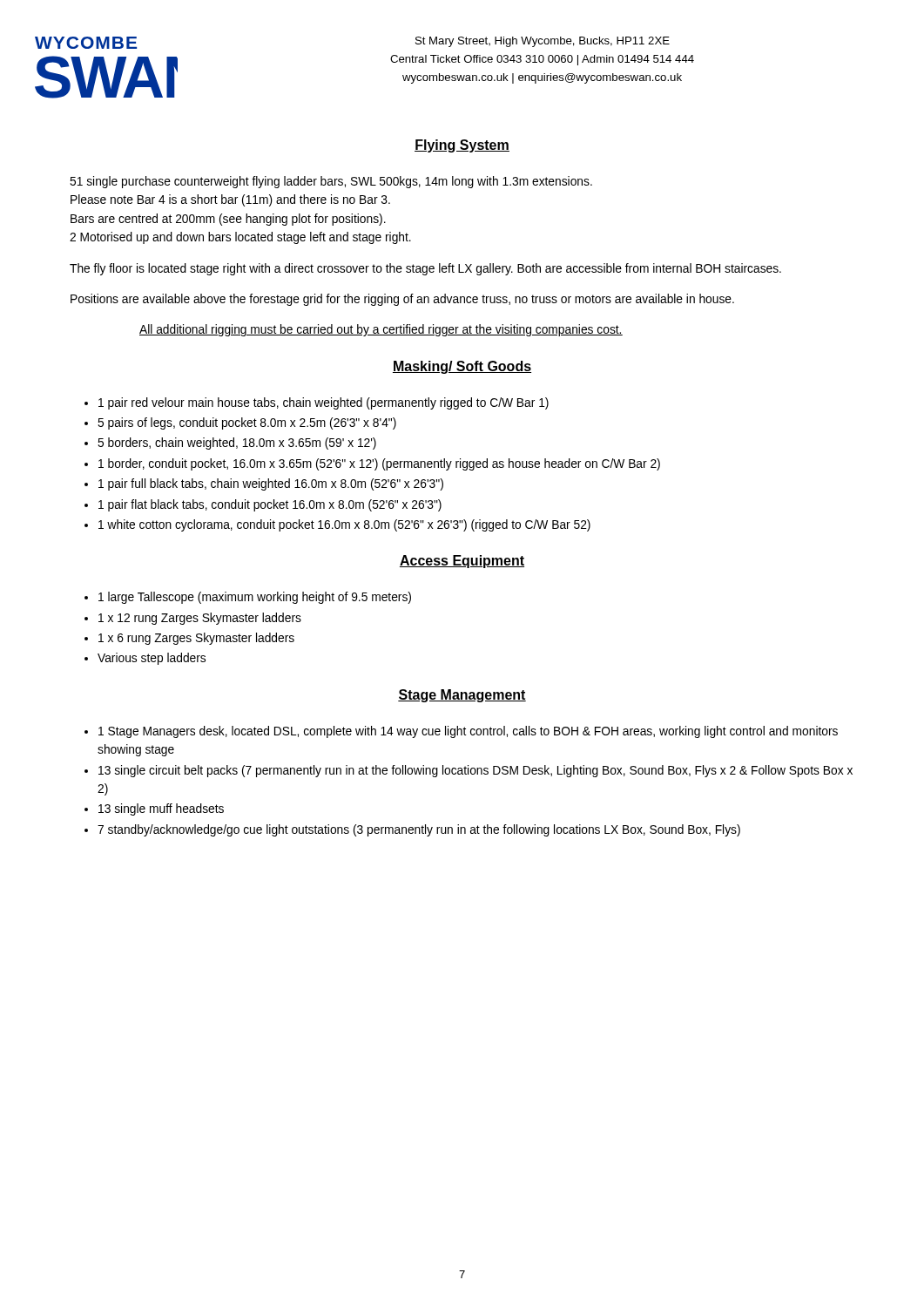Locate the block starting "5 borders, chain weighted, 18.0m x 3.65m"
Viewport: 924px width, 1307px height.
237,443
